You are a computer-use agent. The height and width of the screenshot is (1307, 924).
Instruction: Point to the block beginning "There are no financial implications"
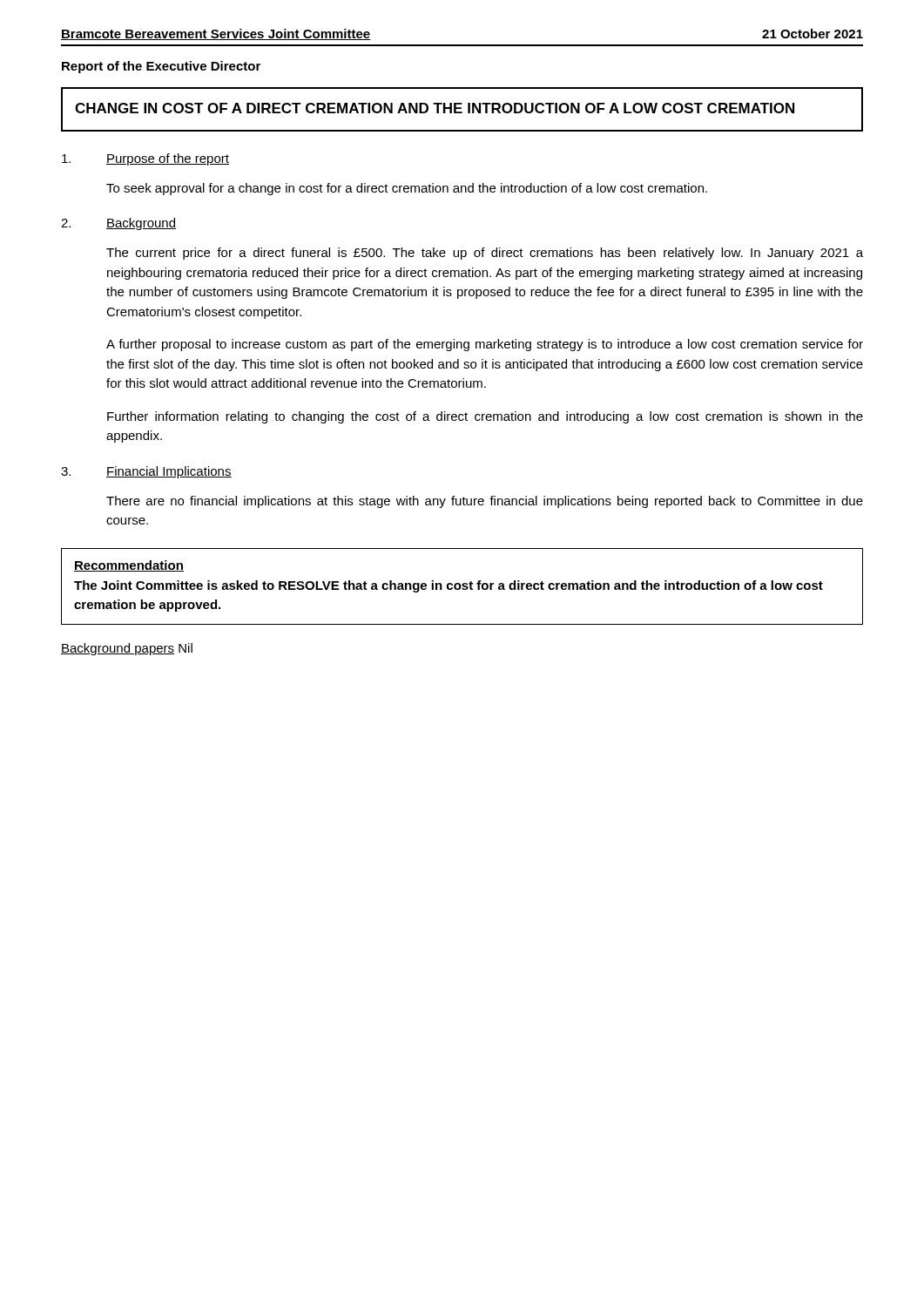(485, 511)
